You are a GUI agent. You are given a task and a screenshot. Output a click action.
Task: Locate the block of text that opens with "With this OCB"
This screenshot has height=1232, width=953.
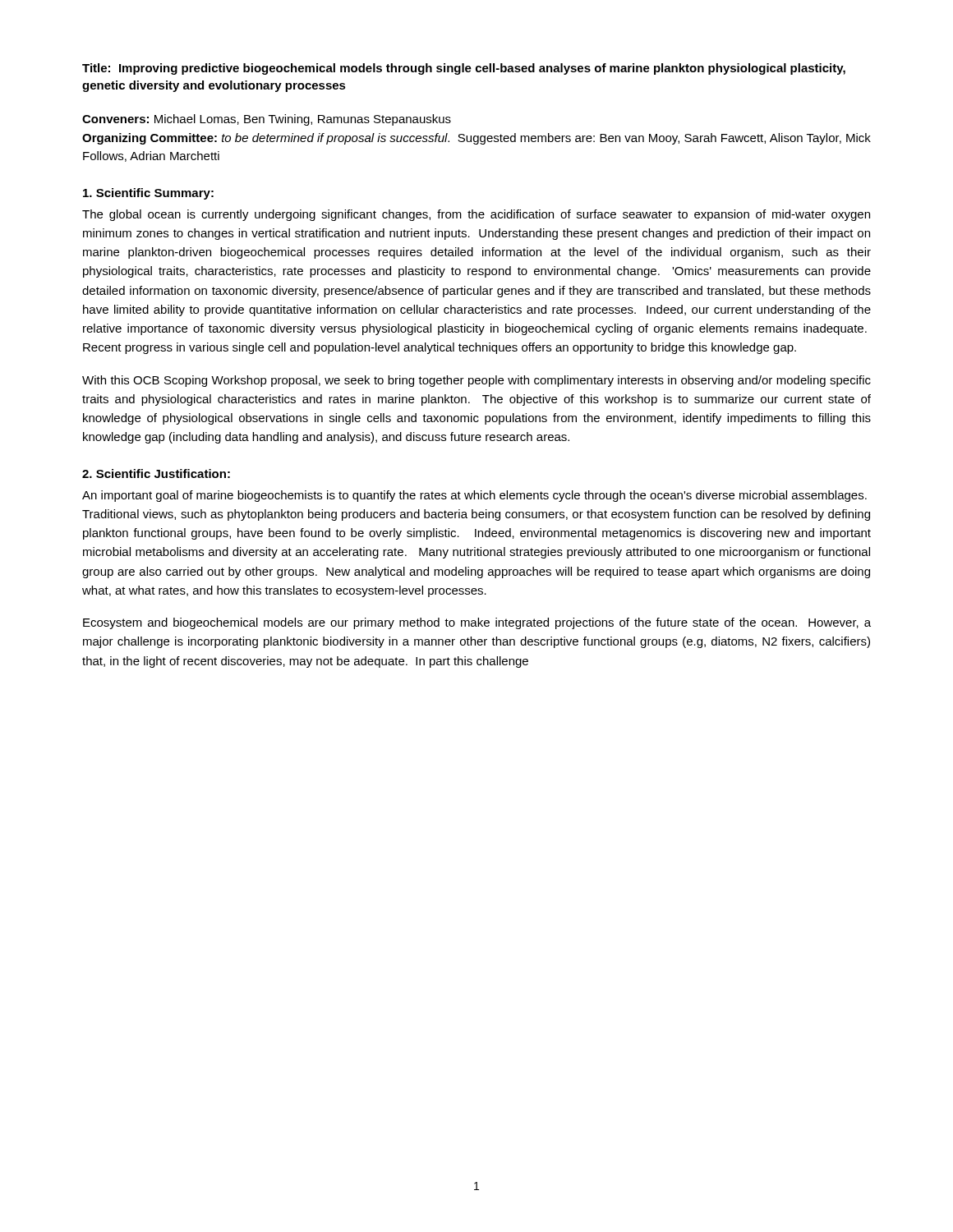(x=476, y=408)
